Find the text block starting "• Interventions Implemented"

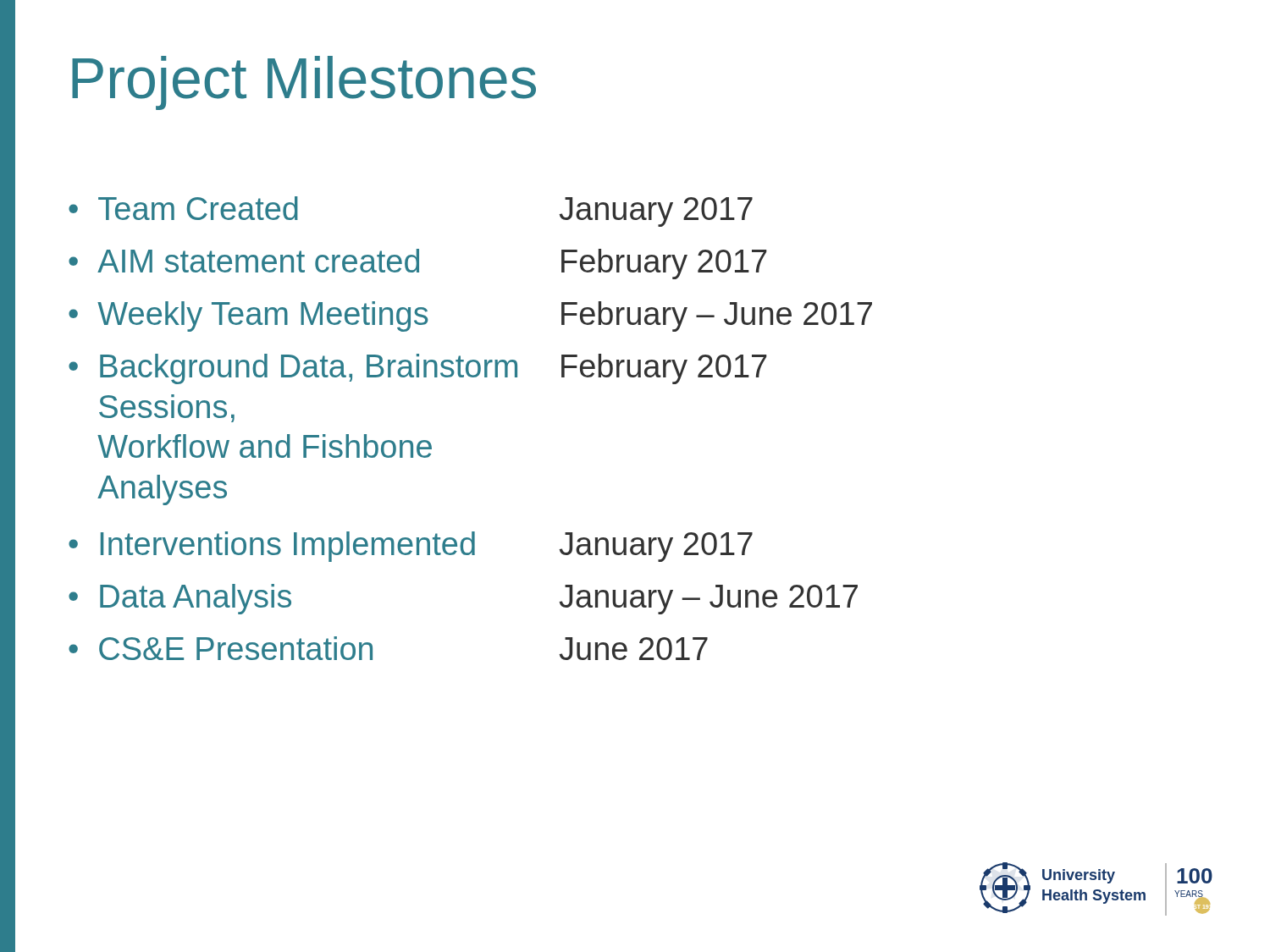tap(643, 543)
